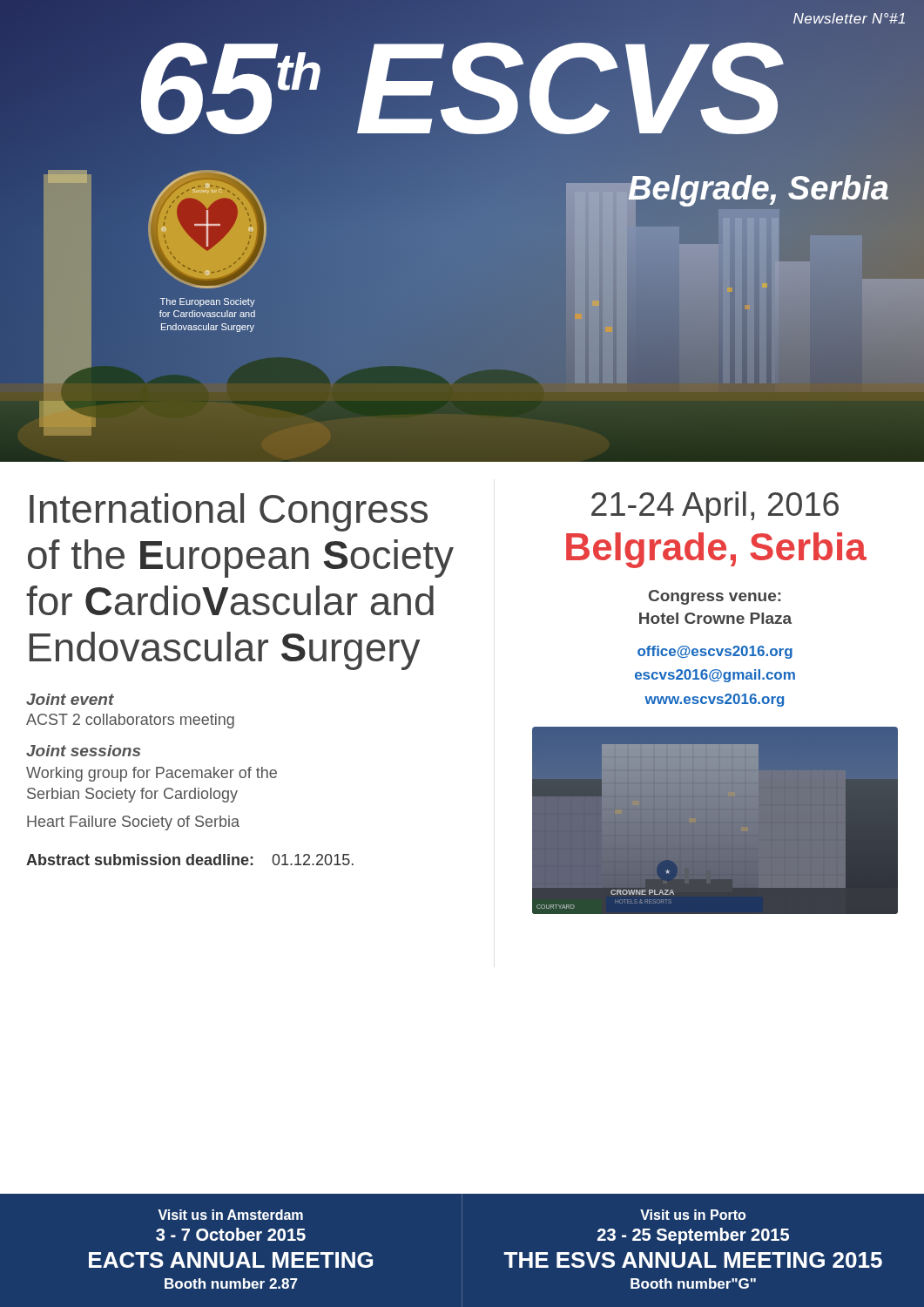
Task: Find the title containing "65th ESCVS"
Action: tap(459, 89)
